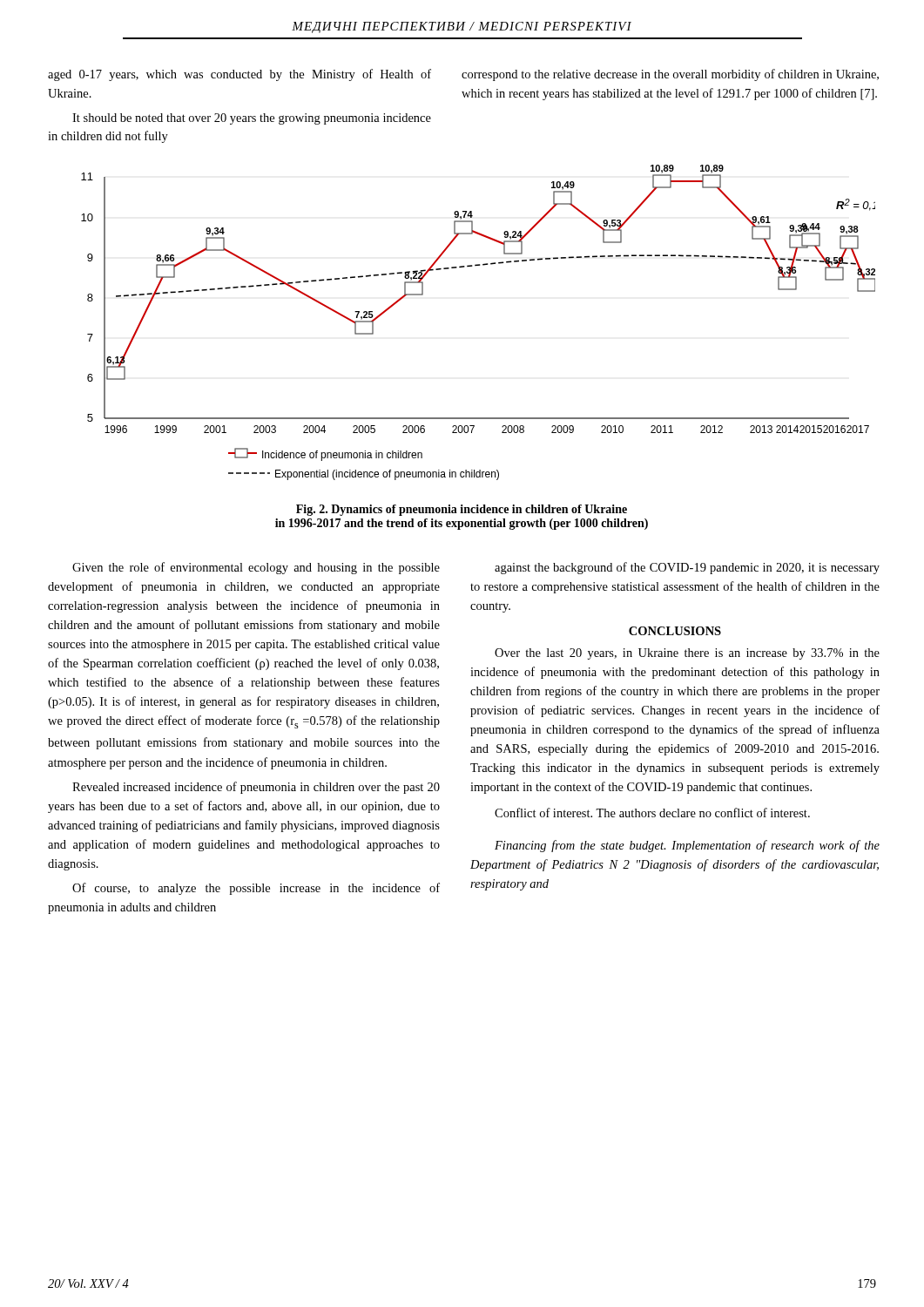924x1307 pixels.
Task: Locate the block of text that opens with "Given the role of environmental"
Action: pyautogui.click(x=244, y=737)
